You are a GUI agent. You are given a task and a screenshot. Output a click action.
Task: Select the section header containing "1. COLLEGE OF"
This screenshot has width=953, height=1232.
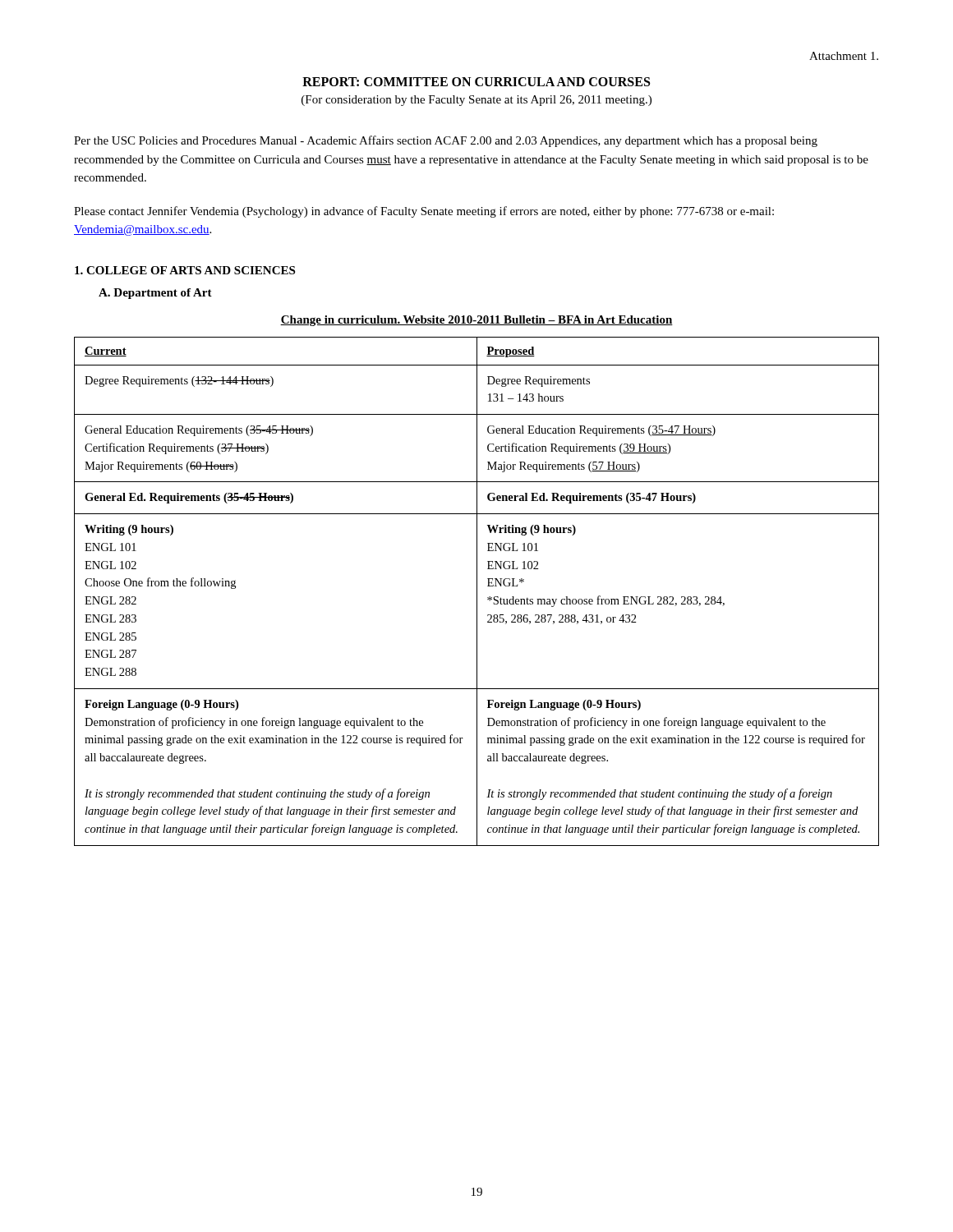click(x=185, y=270)
